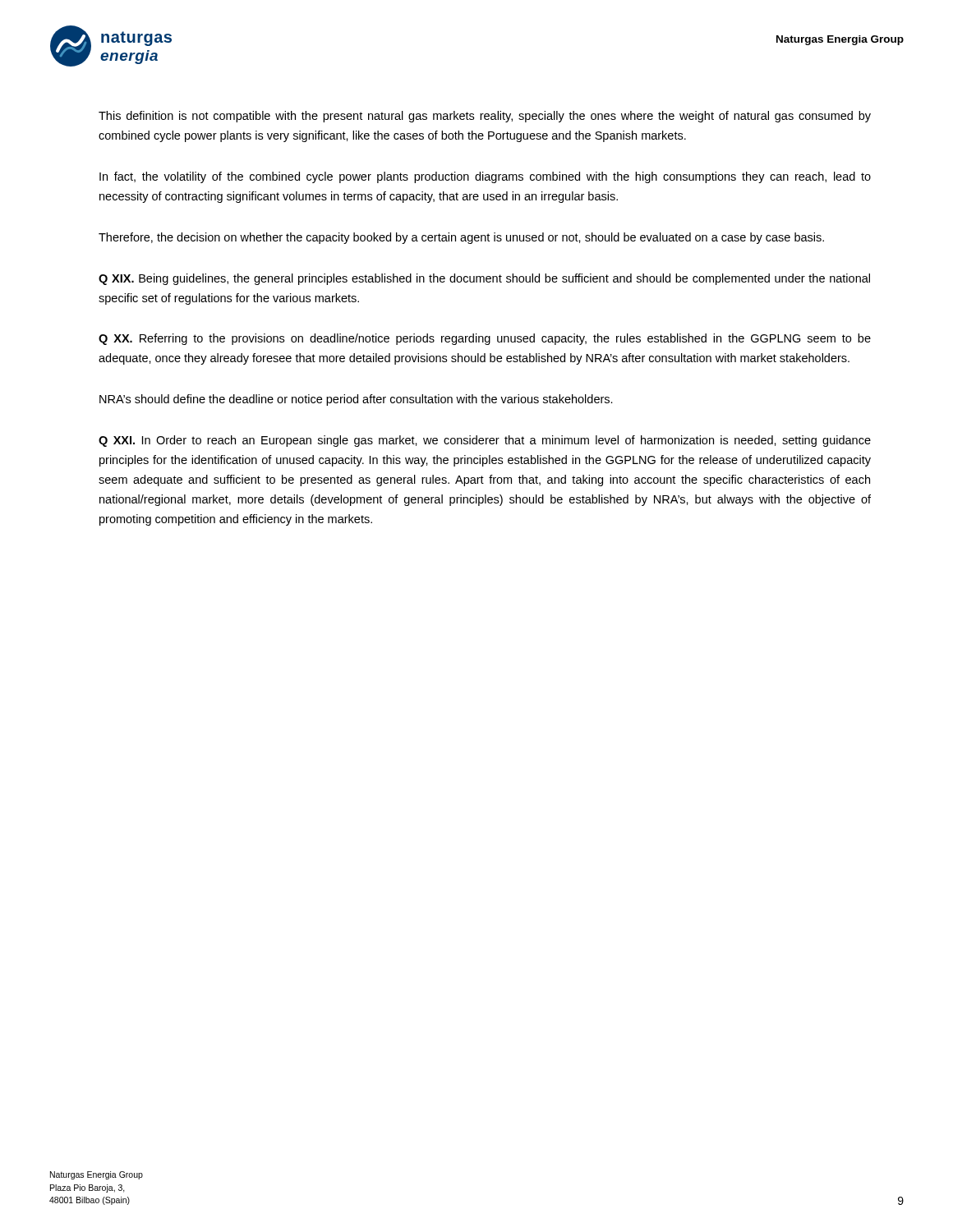Find the text block starting "Therefore, the decision"
The height and width of the screenshot is (1232, 953).
click(x=485, y=238)
